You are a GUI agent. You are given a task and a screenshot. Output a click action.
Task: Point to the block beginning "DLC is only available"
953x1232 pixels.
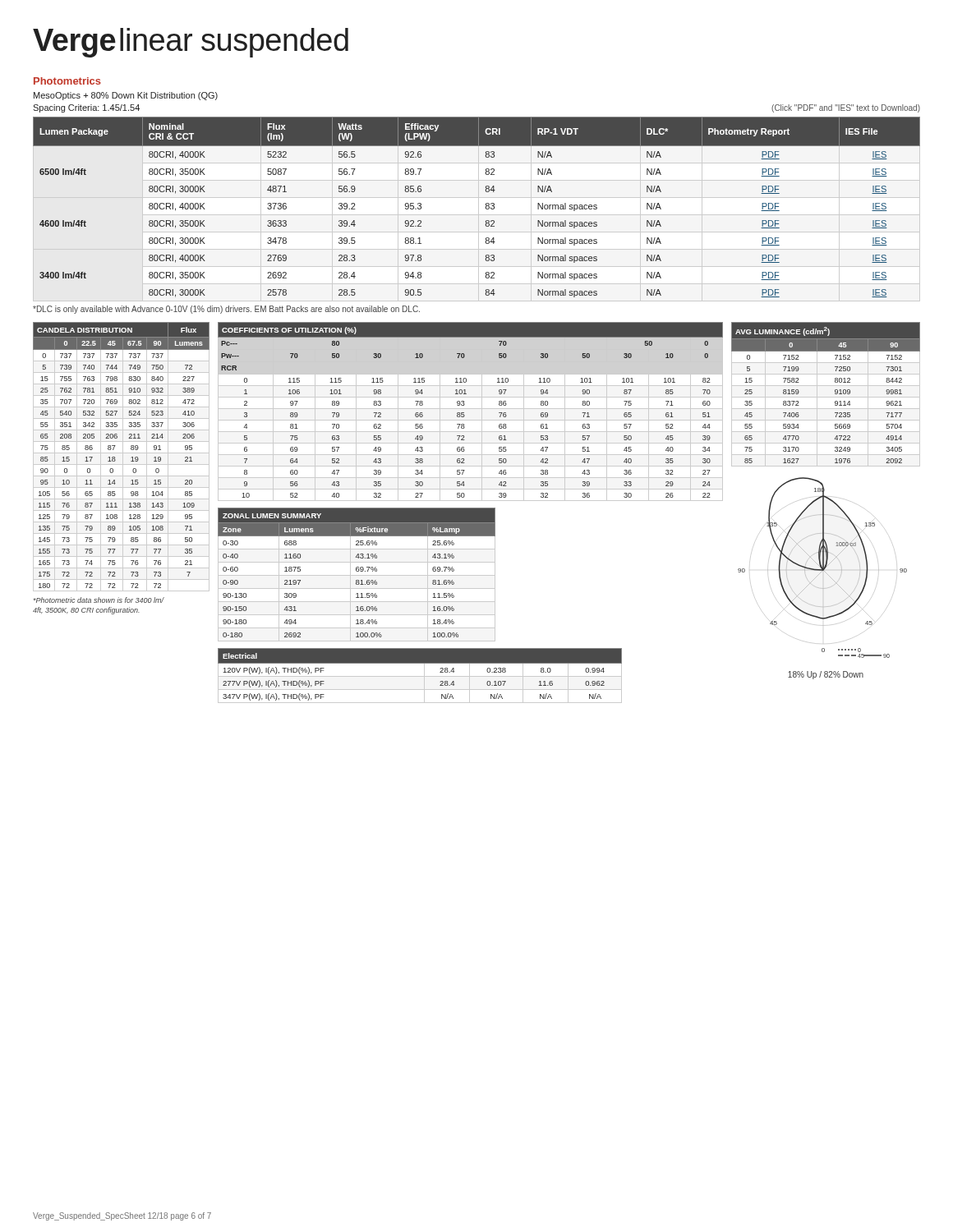pyautogui.click(x=227, y=309)
